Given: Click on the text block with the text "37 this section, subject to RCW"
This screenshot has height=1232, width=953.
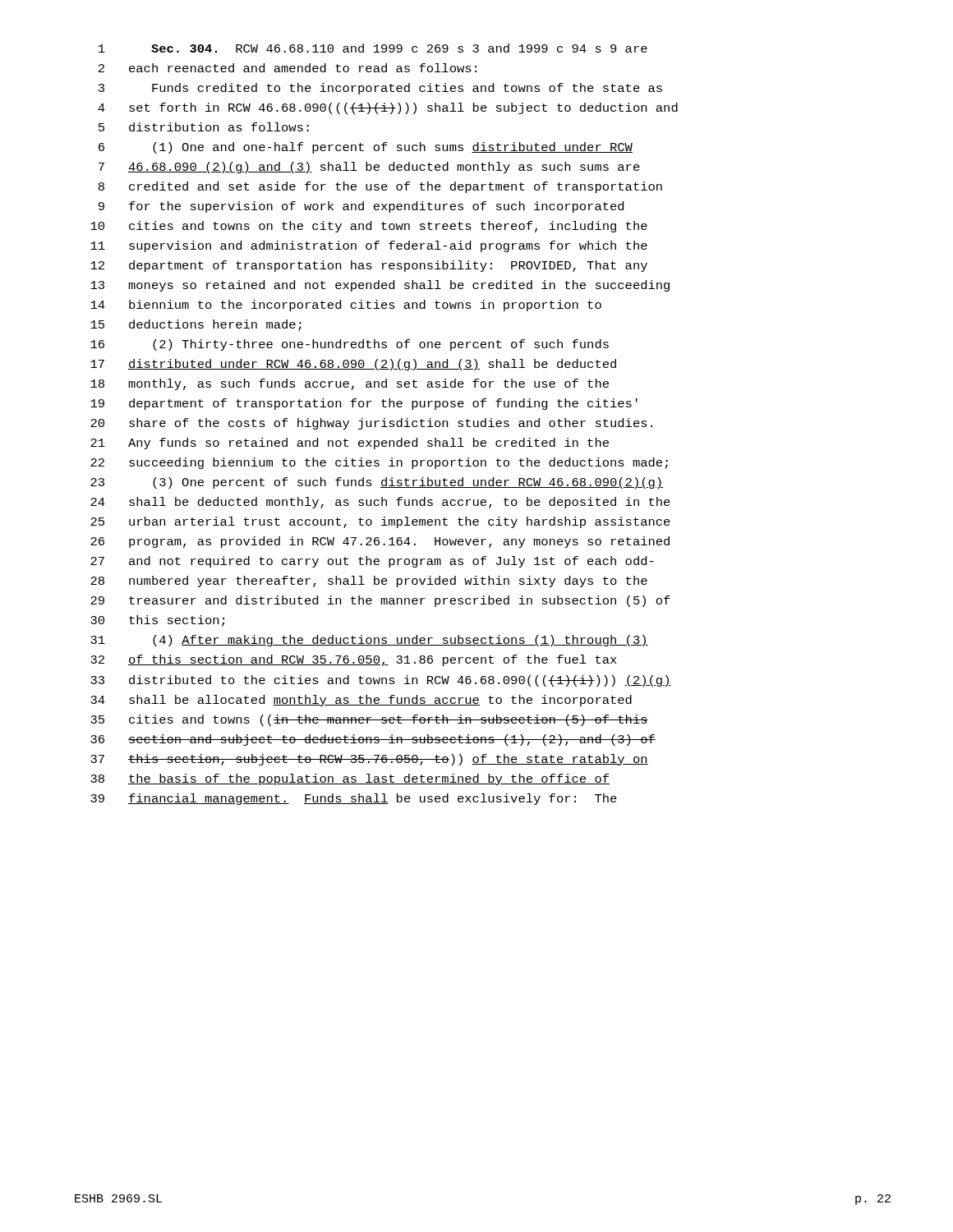Looking at the screenshot, I should point(483,759).
